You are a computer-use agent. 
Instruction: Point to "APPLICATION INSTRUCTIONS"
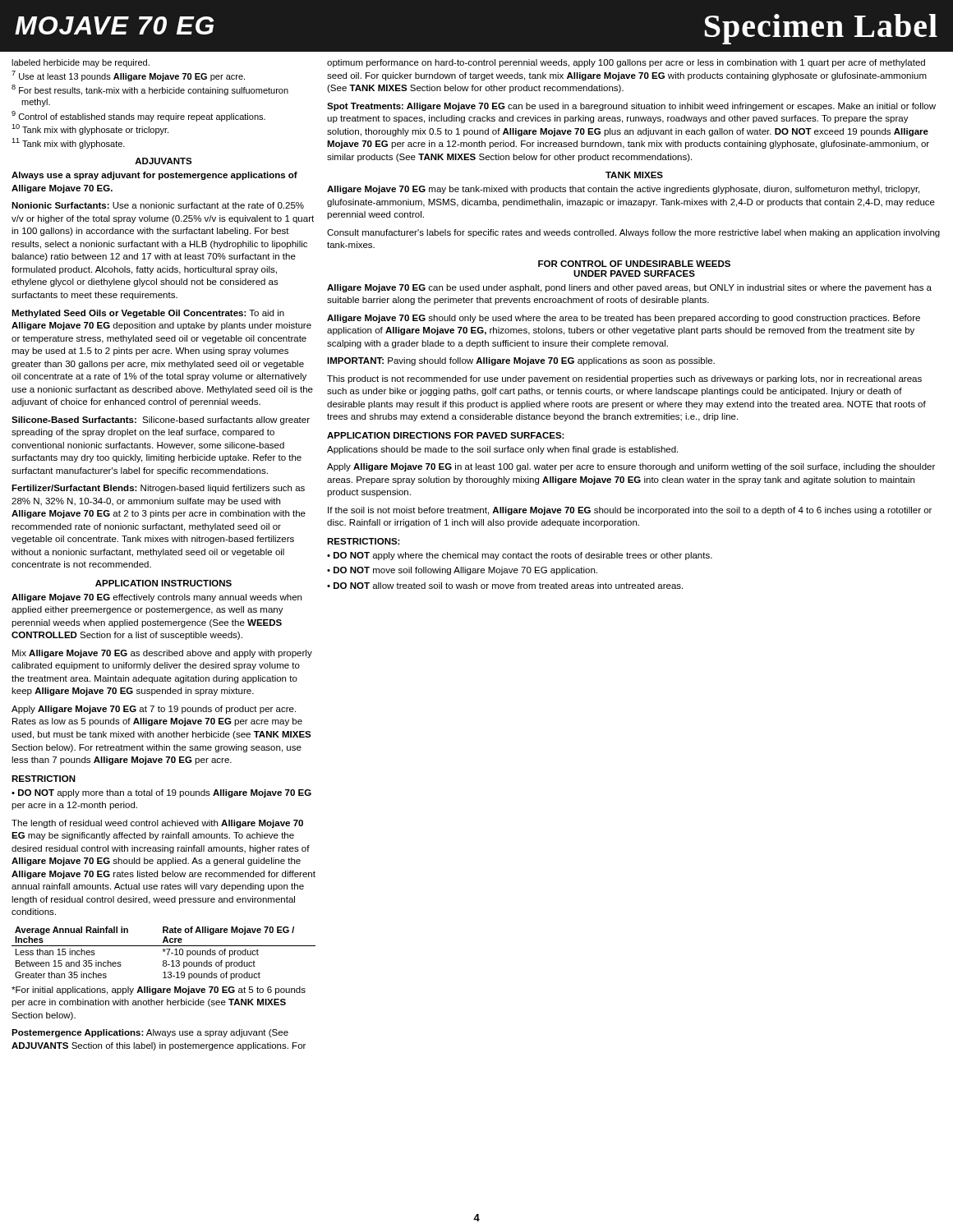(163, 583)
